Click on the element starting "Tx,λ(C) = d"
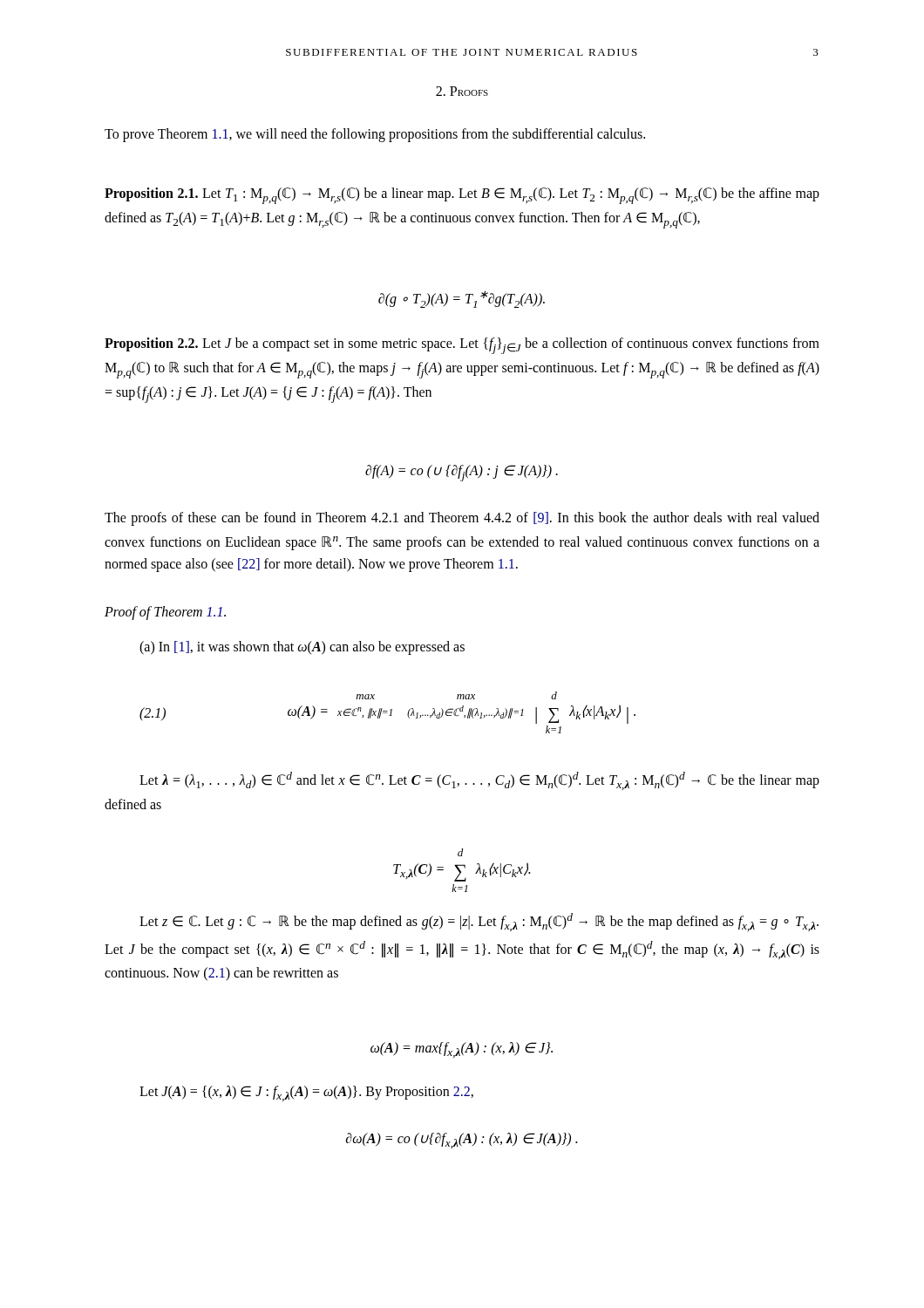The width and height of the screenshot is (924, 1308). (x=462, y=871)
